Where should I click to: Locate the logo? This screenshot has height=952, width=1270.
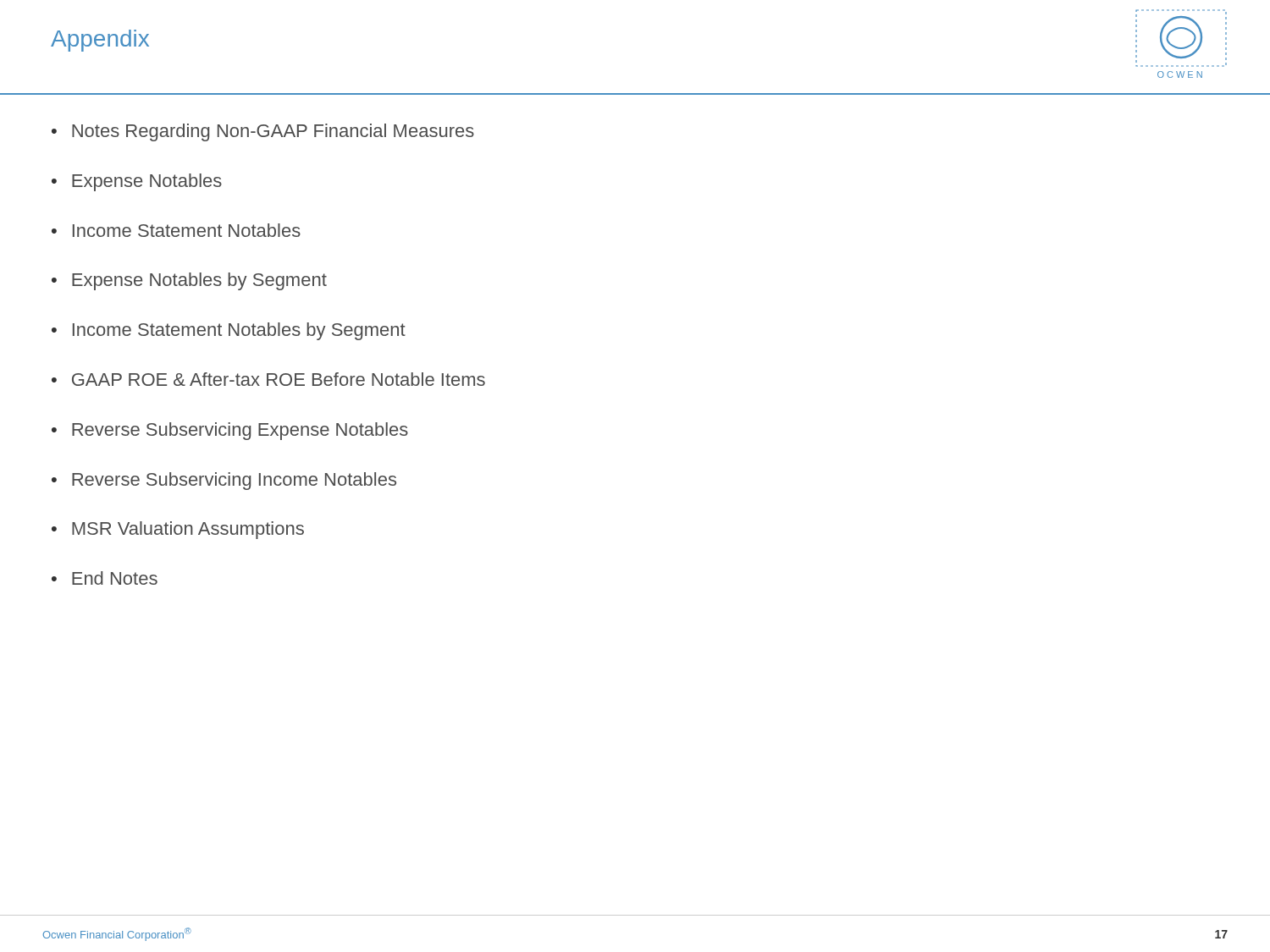1181,47
